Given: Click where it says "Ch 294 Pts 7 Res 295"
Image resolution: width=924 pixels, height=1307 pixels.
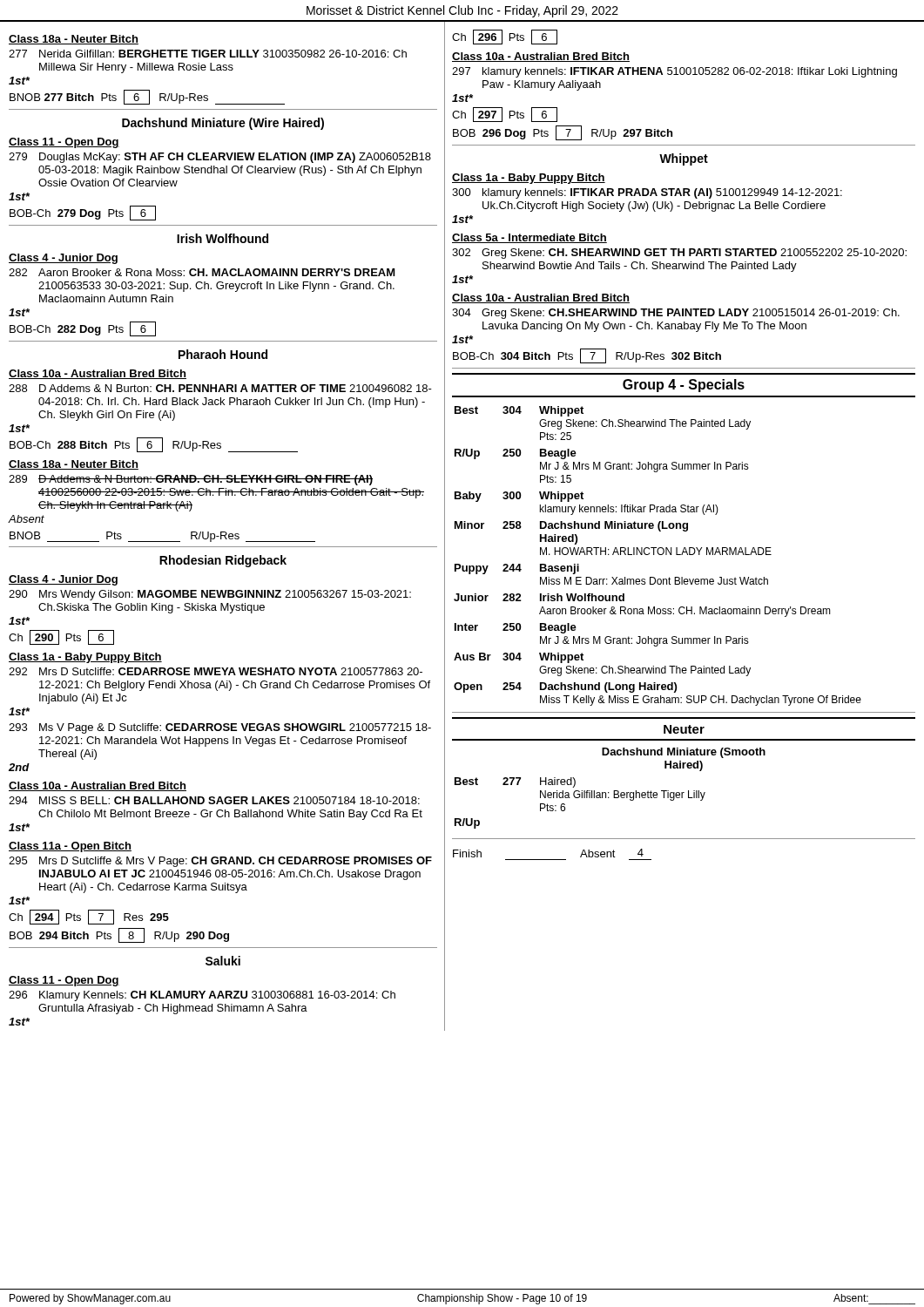Looking at the screenshot, I should pyautogui.click(x=89, y=917).
